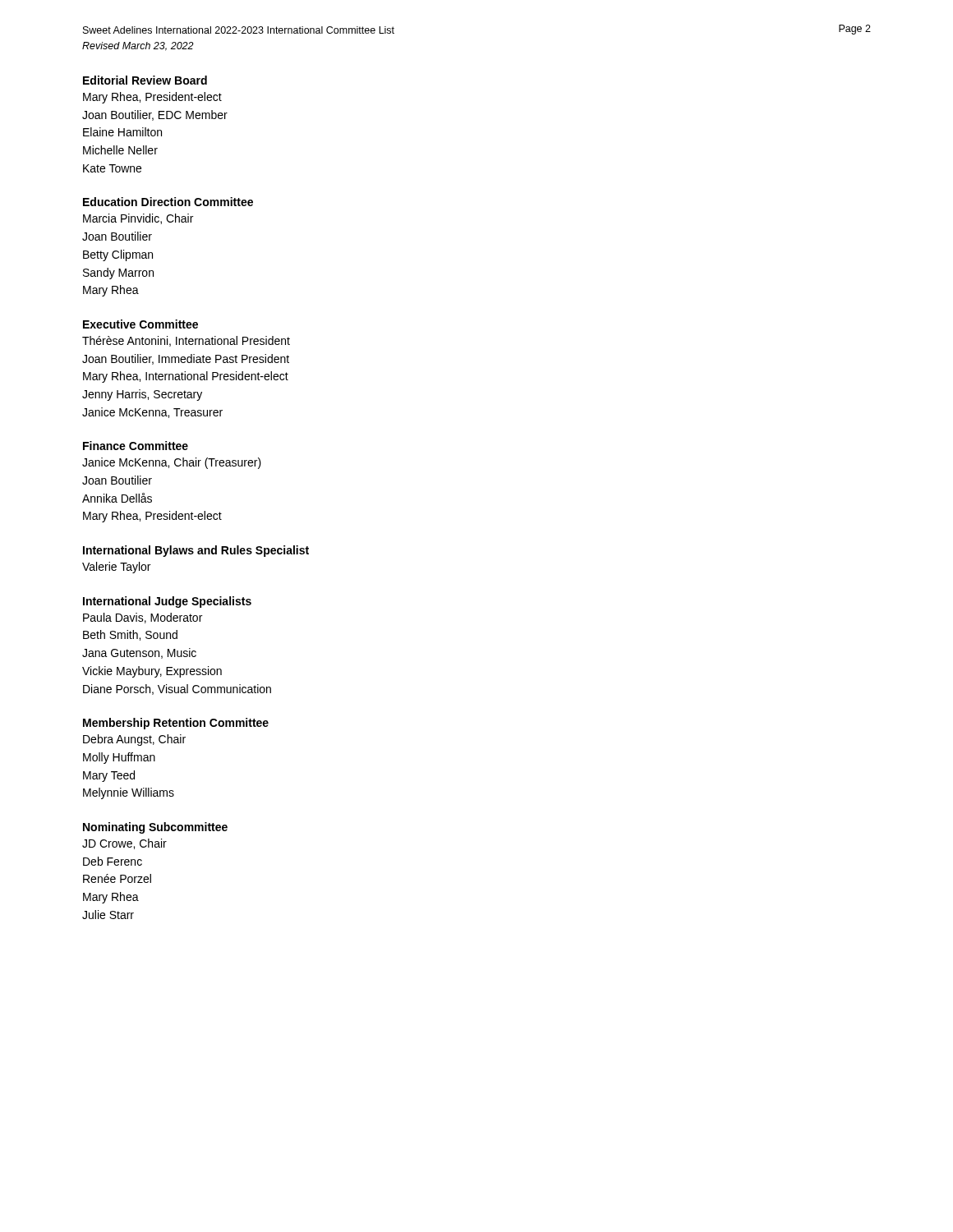Viewport: 953px width, 1232px height.
Task: Locate the element starting "JD Crowe, Chair"
Action: [x=124, y=843]
